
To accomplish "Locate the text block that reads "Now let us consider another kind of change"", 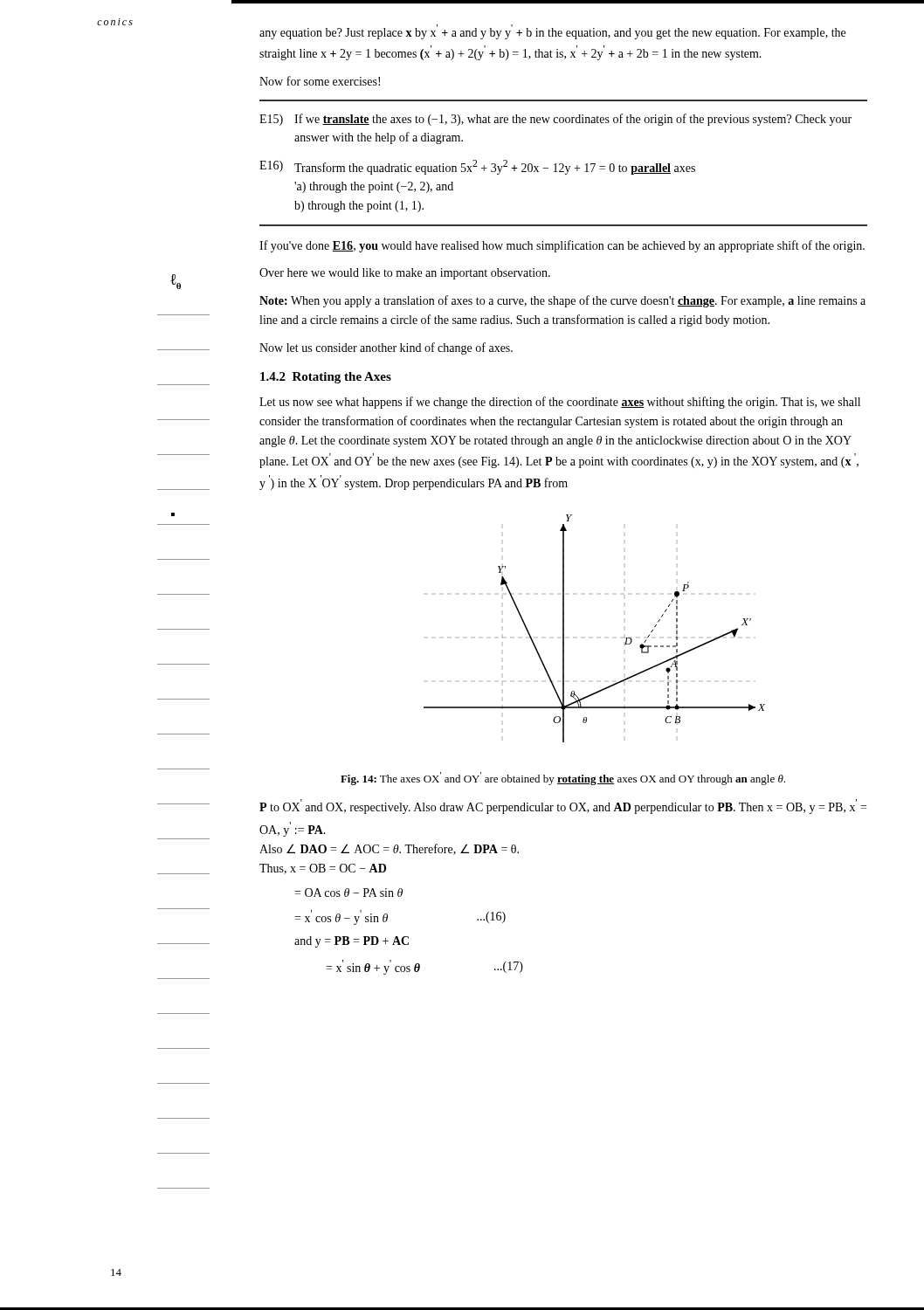I will point(386,348).
